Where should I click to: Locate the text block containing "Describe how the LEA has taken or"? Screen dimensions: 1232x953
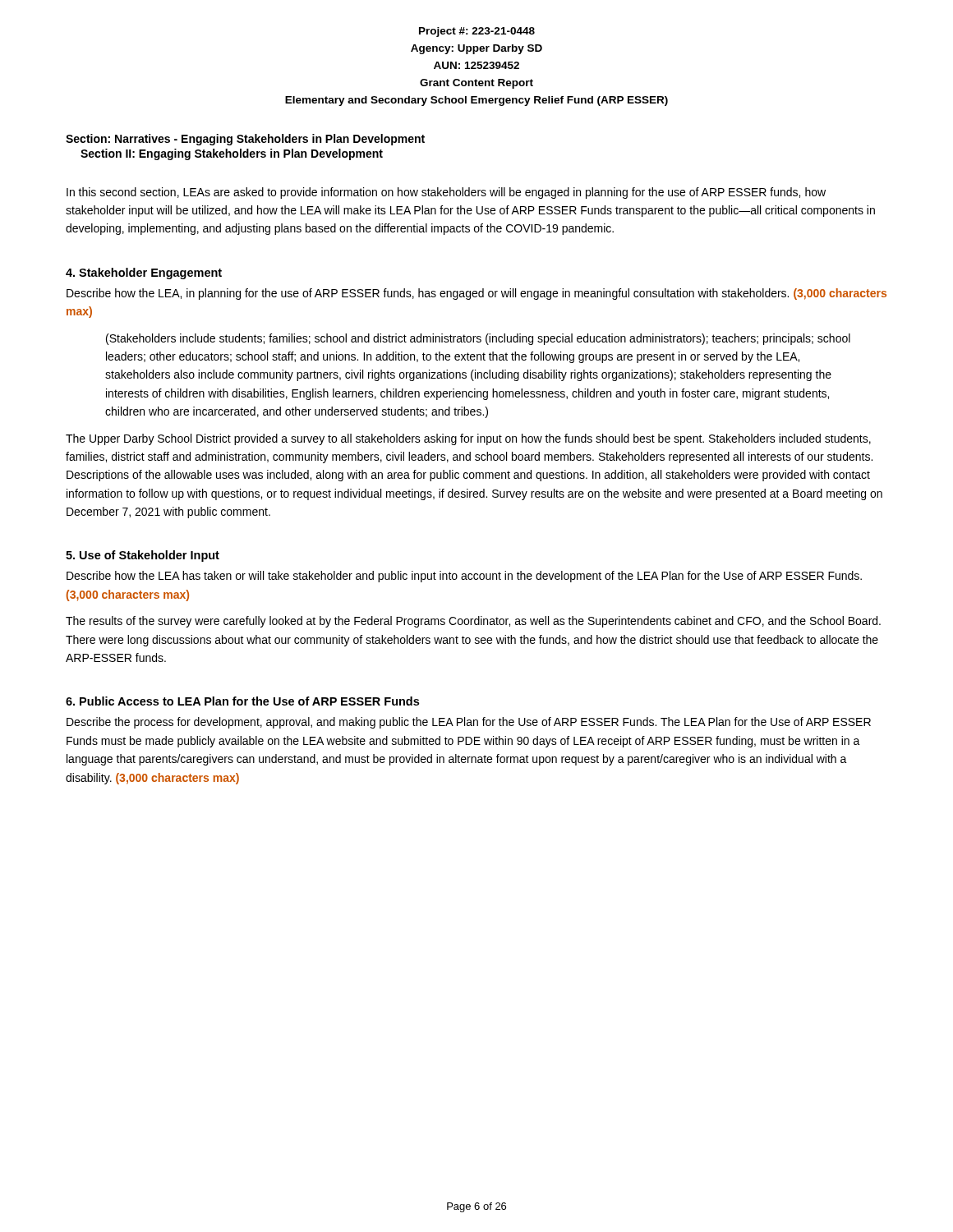tap(464, 585)
